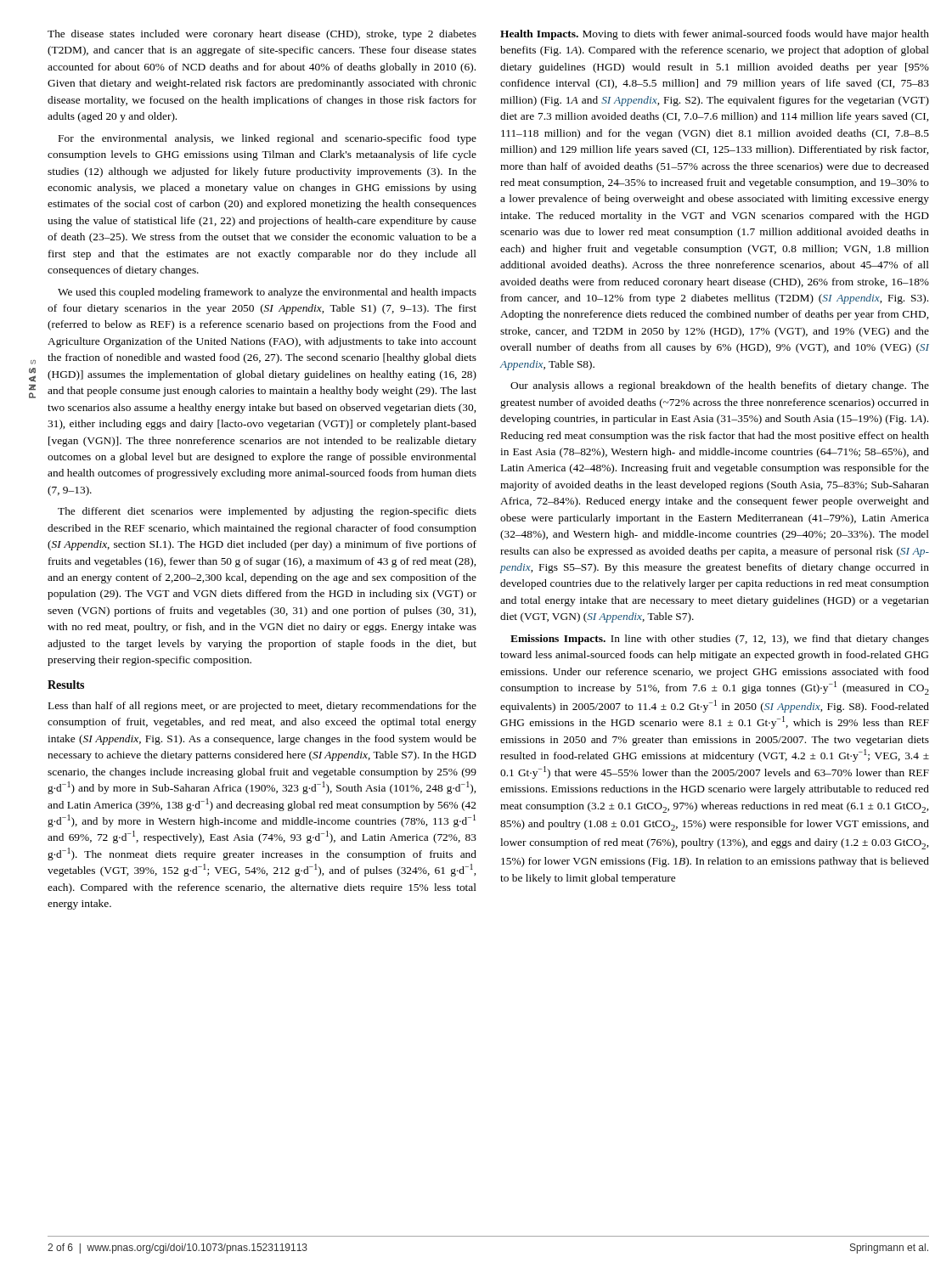This screenshot has width=952, height=1274.
Task: Find the text block that reads "Our analysis allows"
Action: click(x=715, y=501)
